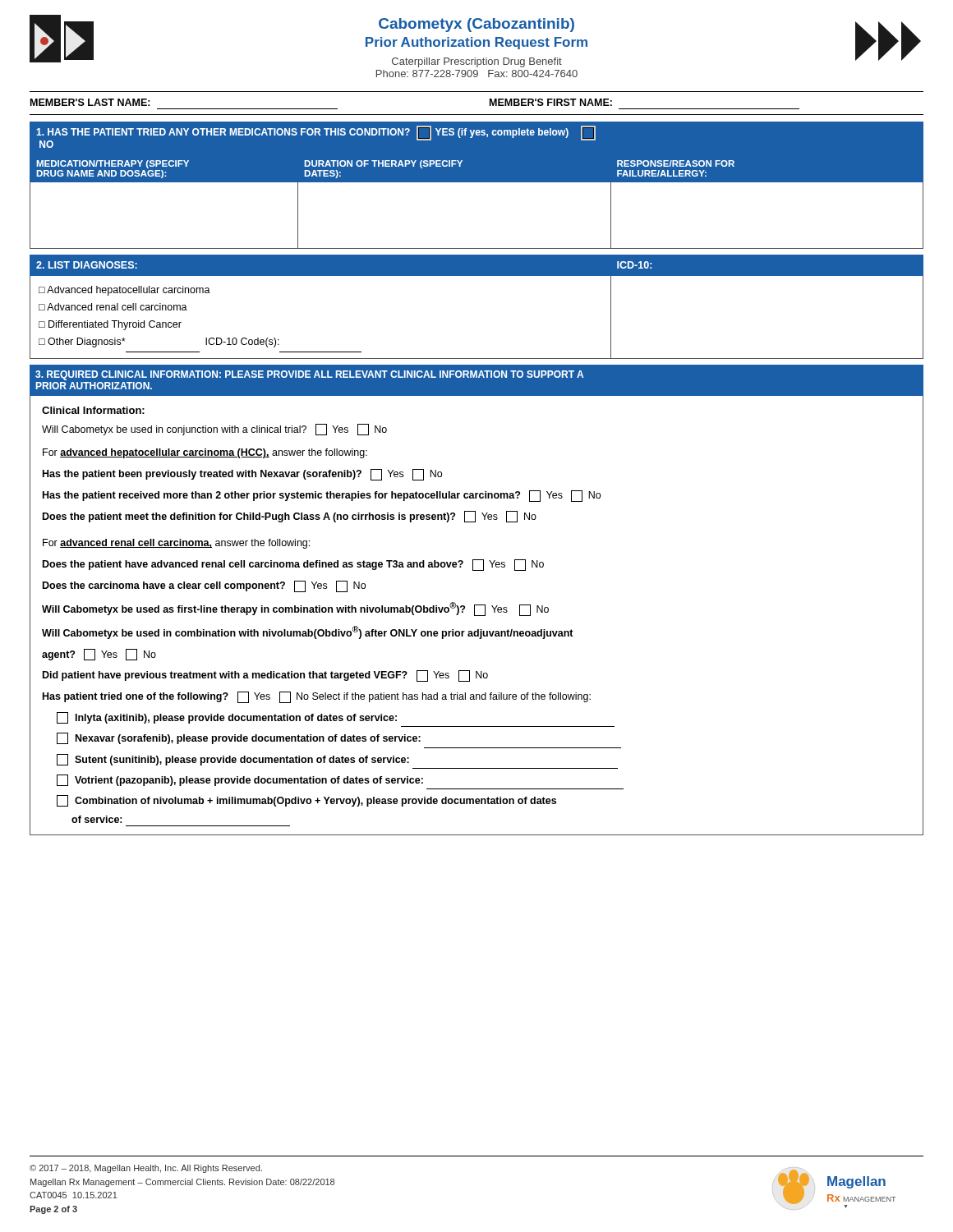Viewport: 953px width, 1232px height.
Task: Click on the list item containing "Inlyta (axitinib), please provide documentation of dates"
Action: click(484, 719)
